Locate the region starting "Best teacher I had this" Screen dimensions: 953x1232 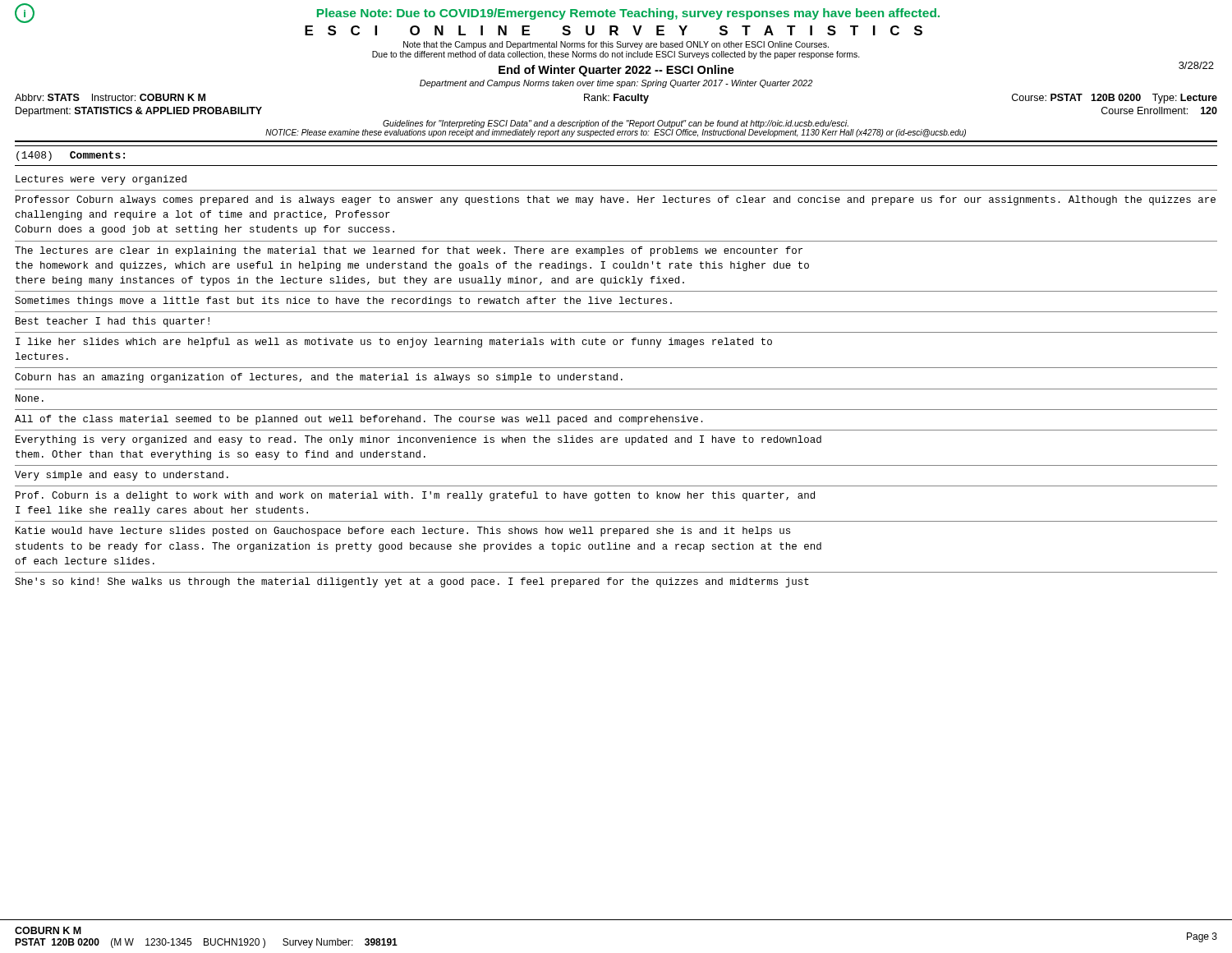click(x=616, y=322)
